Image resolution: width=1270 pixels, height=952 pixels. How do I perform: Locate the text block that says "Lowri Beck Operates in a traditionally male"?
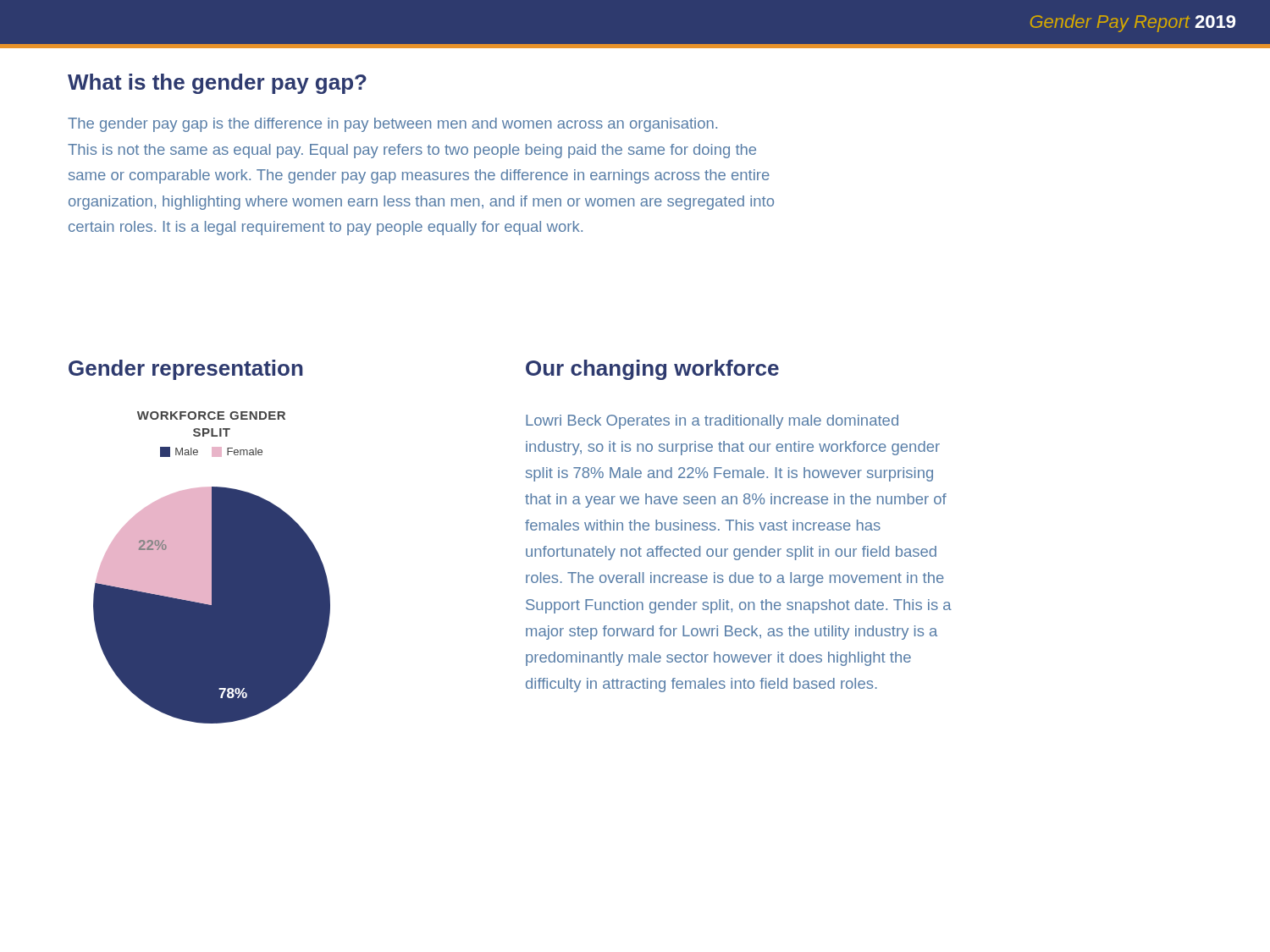[738, 552]
